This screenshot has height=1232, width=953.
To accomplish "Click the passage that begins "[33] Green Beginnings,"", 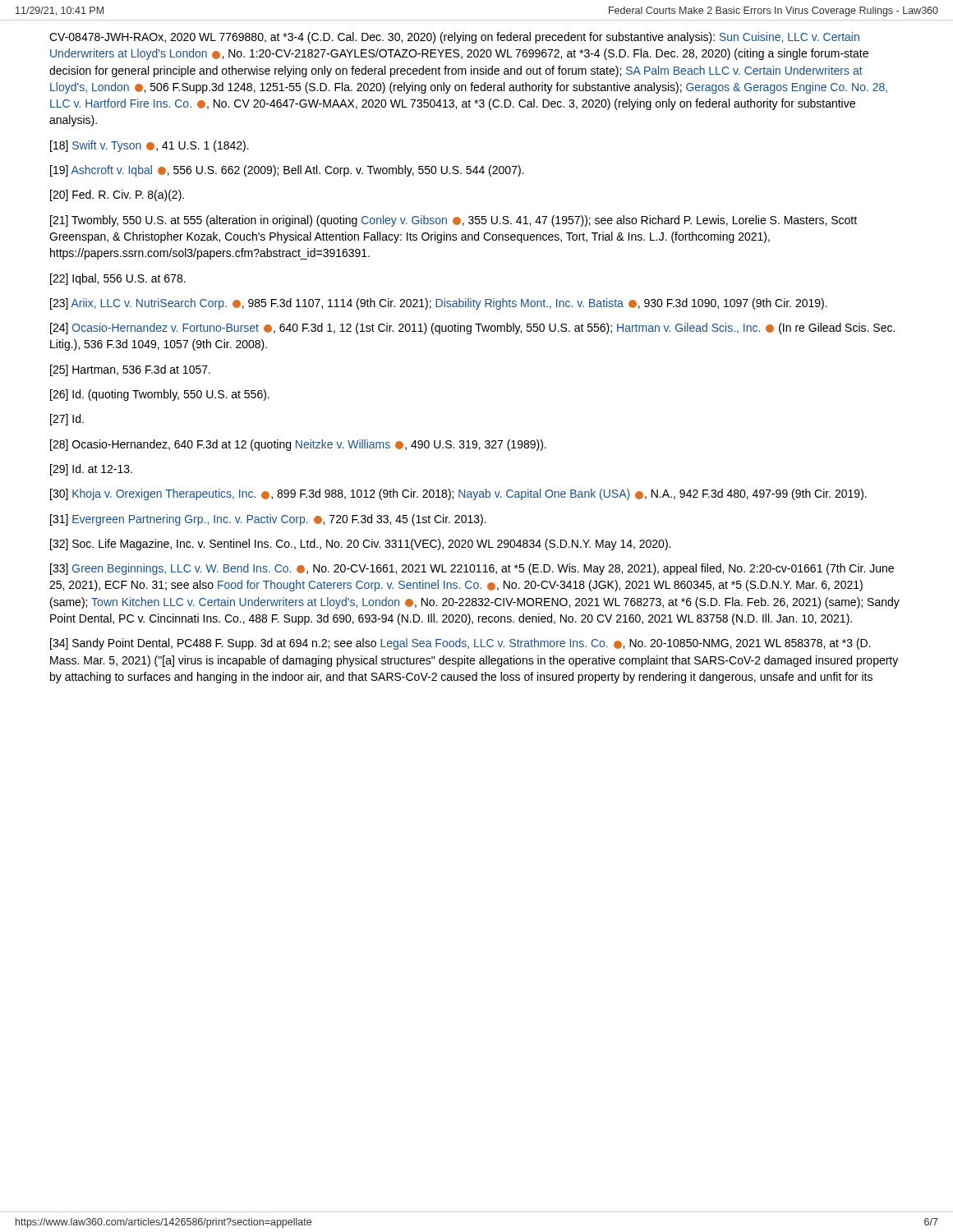I will pos(474,593).
